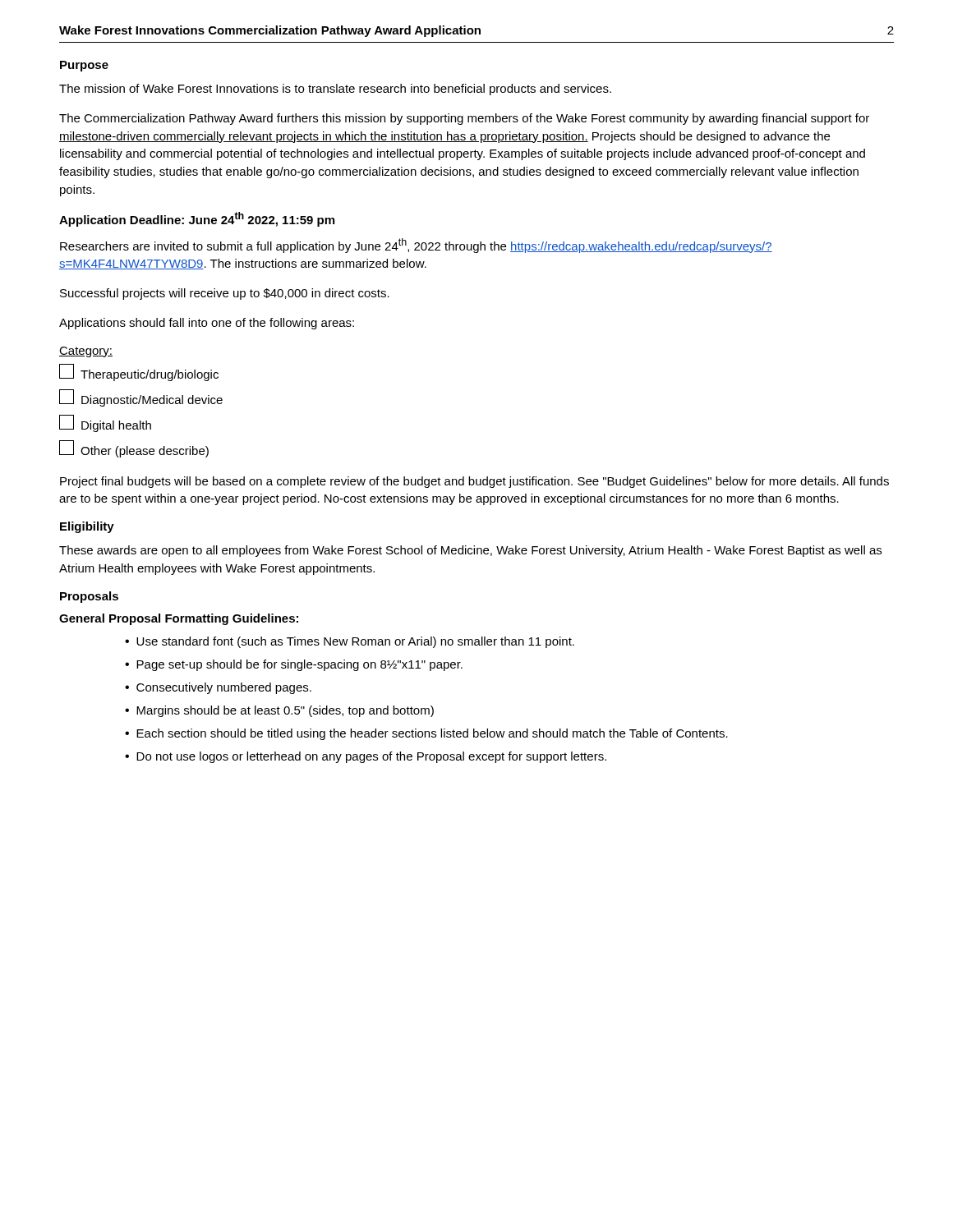Select the list item with the text "Each section should be titled using the"
Viewport: 953px width, 1232px height.
point(432,733)
